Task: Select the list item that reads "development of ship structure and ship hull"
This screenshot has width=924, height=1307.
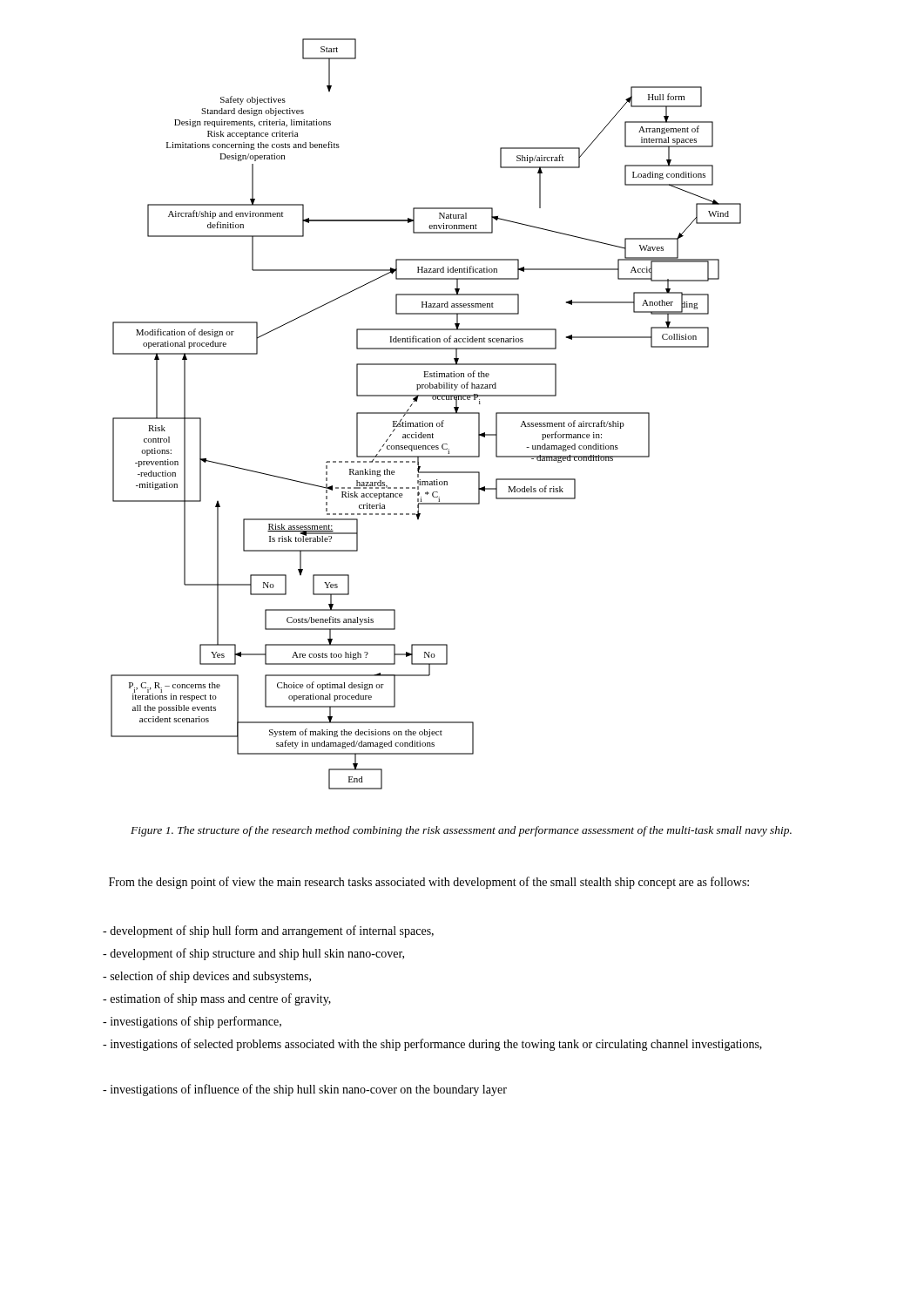Action: click(254, 954)
